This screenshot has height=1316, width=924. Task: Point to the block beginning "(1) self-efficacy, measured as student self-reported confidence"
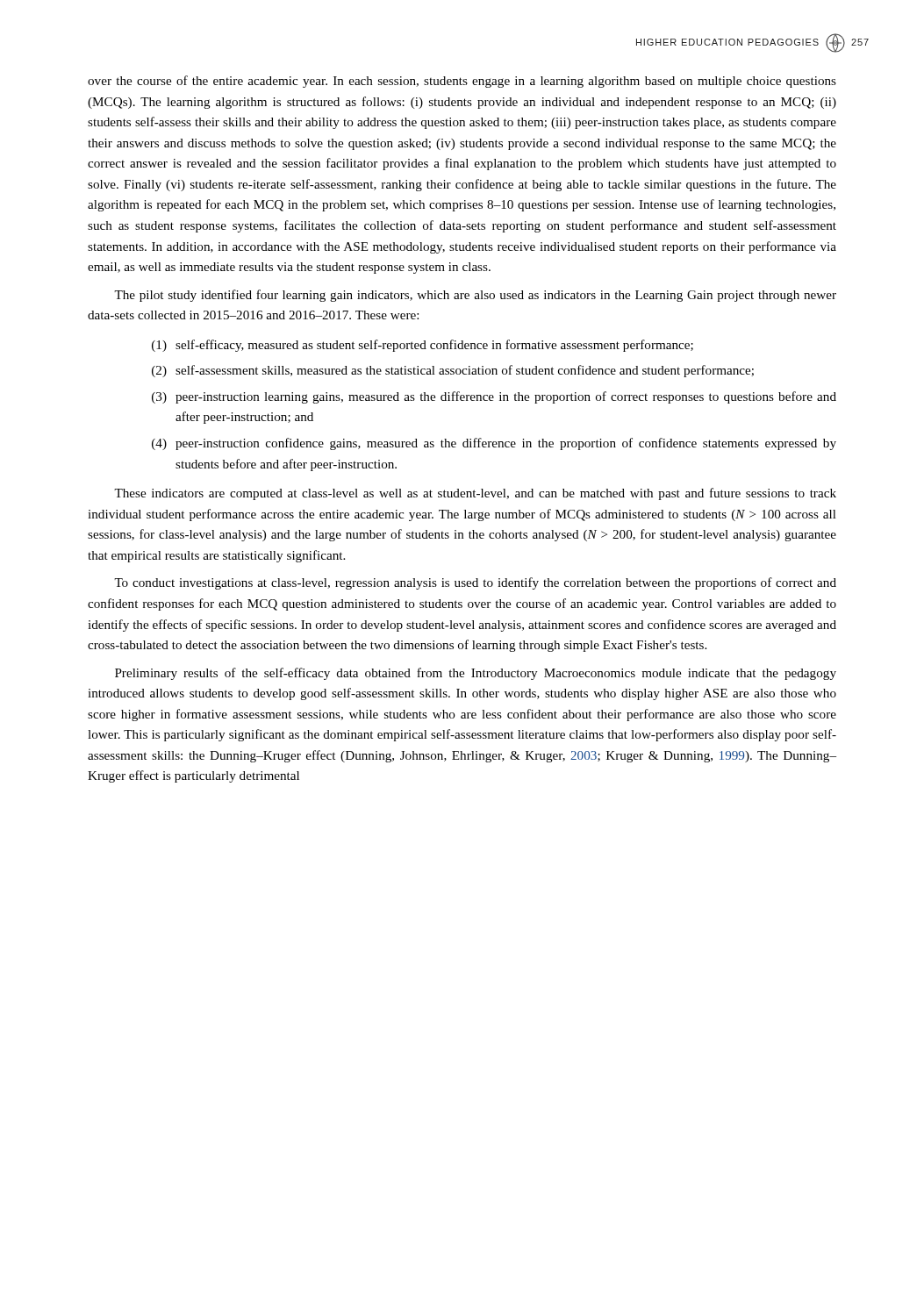click(x=488, y=344)
